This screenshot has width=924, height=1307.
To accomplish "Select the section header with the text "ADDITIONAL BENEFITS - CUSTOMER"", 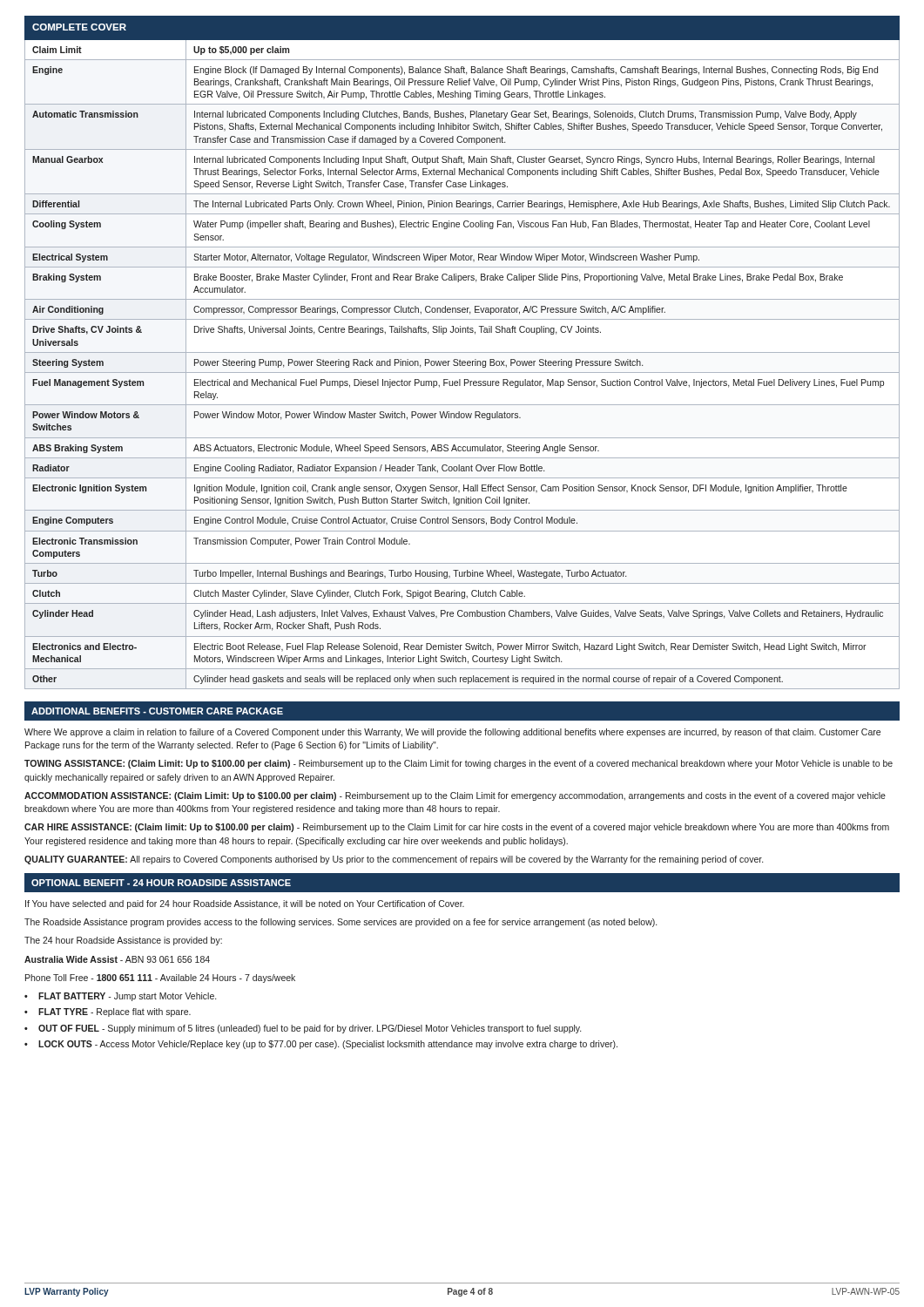I will tap(157, 711).
